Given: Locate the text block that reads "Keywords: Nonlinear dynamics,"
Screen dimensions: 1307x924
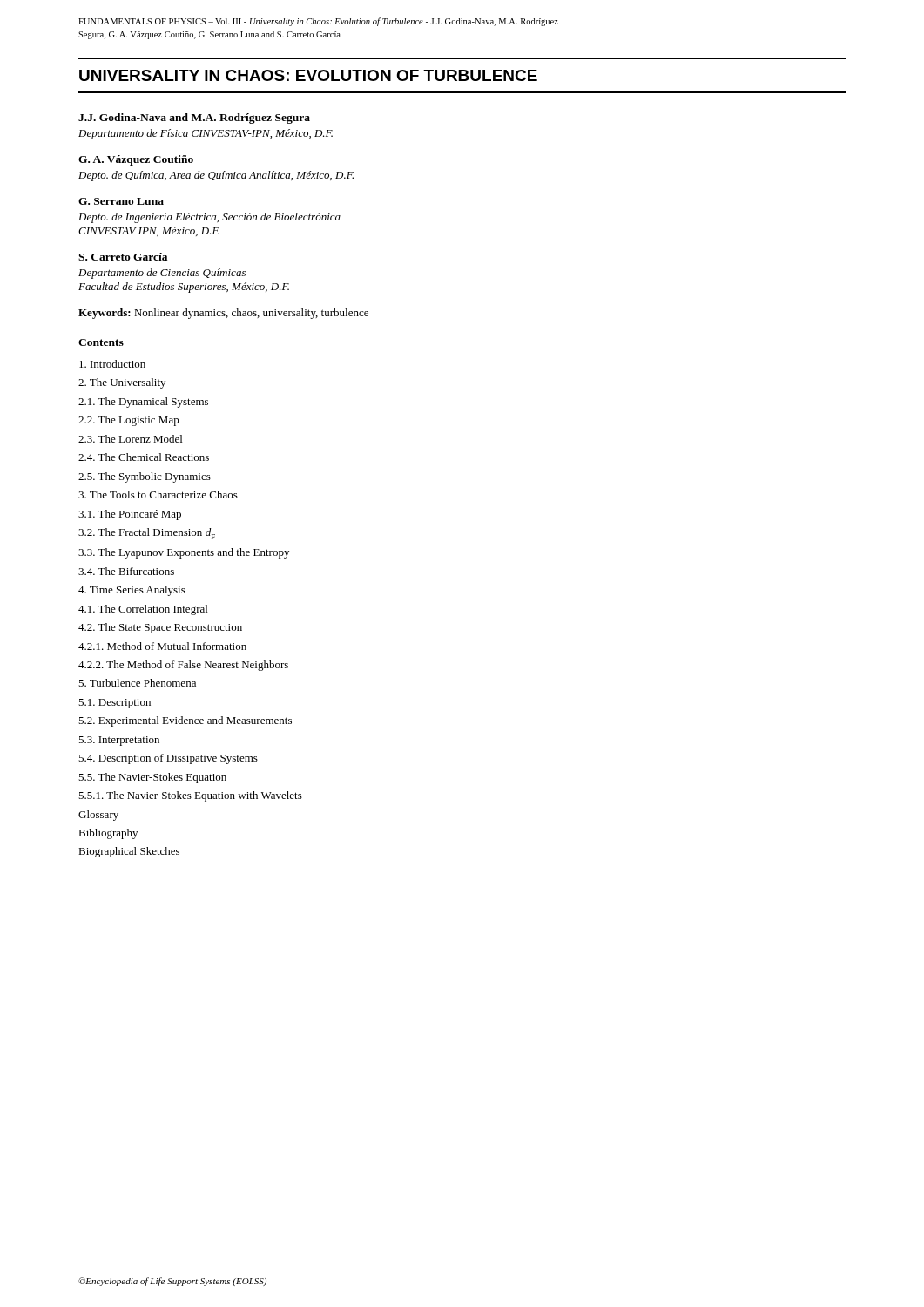Looking at the screenshot, I should (x=224, y=312).
